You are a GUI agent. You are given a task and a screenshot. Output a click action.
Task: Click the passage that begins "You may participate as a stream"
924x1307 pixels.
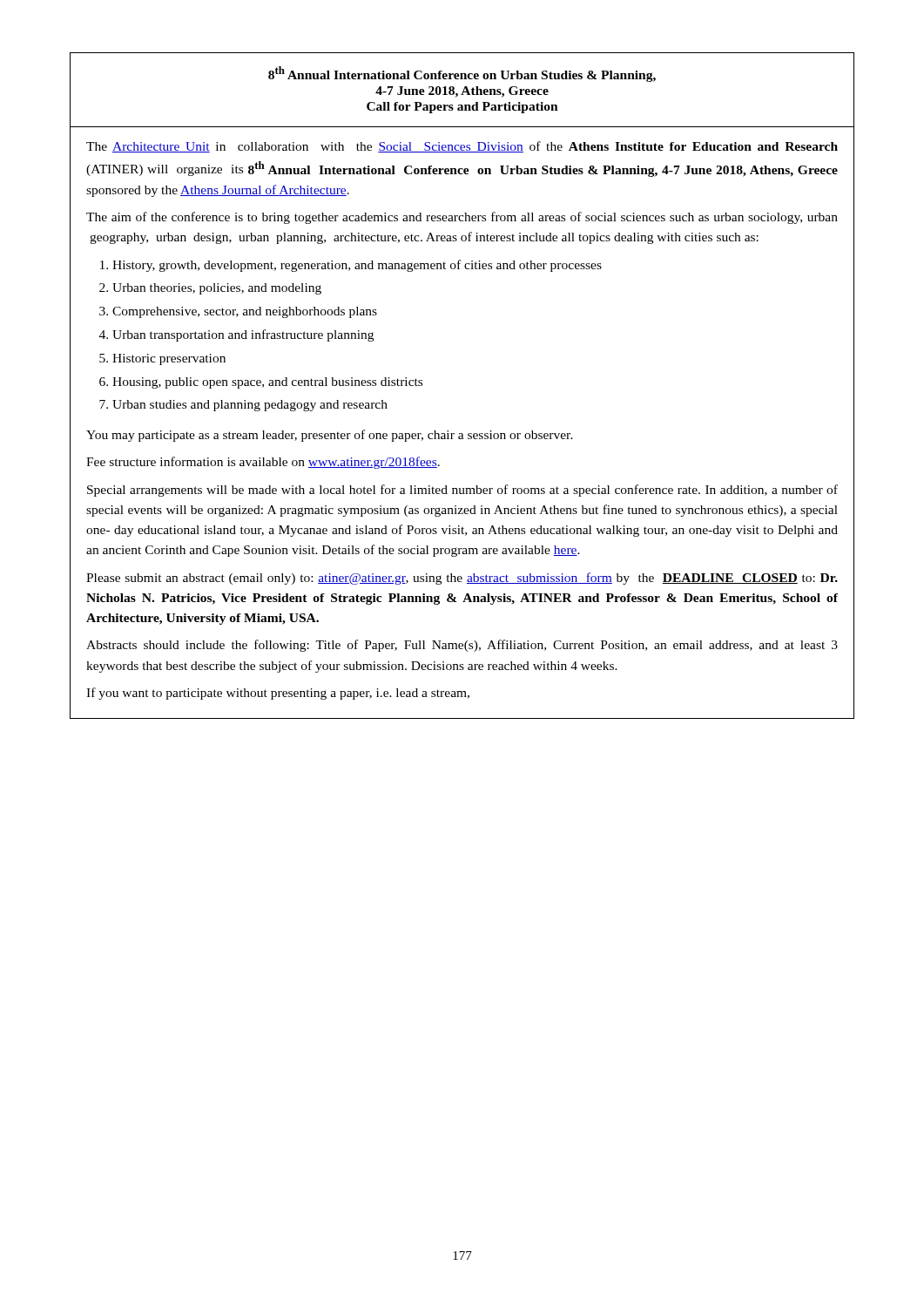pyautogui.click(x=462, y=435)
